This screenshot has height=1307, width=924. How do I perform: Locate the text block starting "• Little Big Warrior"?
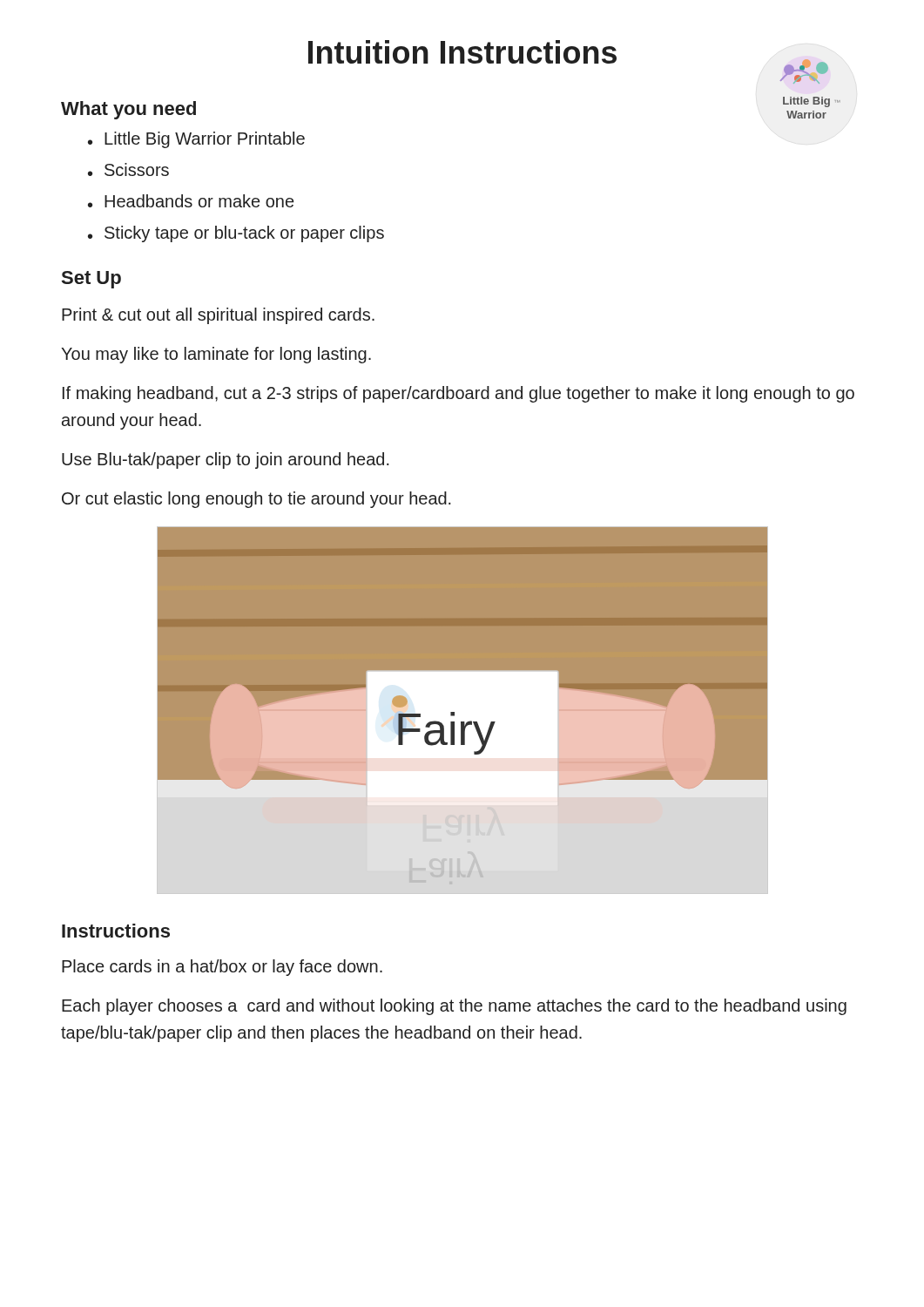point(196,142)
